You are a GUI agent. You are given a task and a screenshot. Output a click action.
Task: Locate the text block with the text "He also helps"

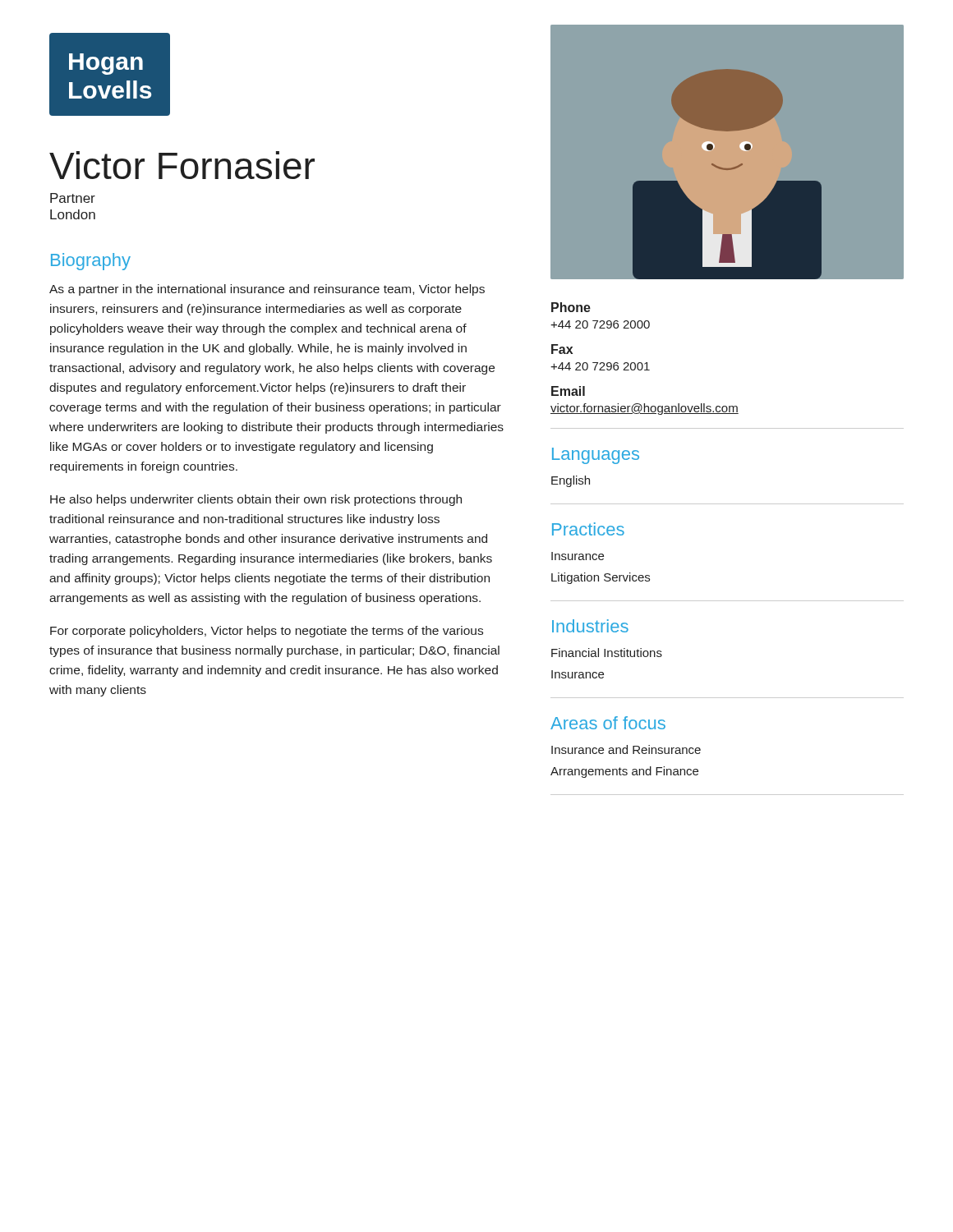[271, 548]
